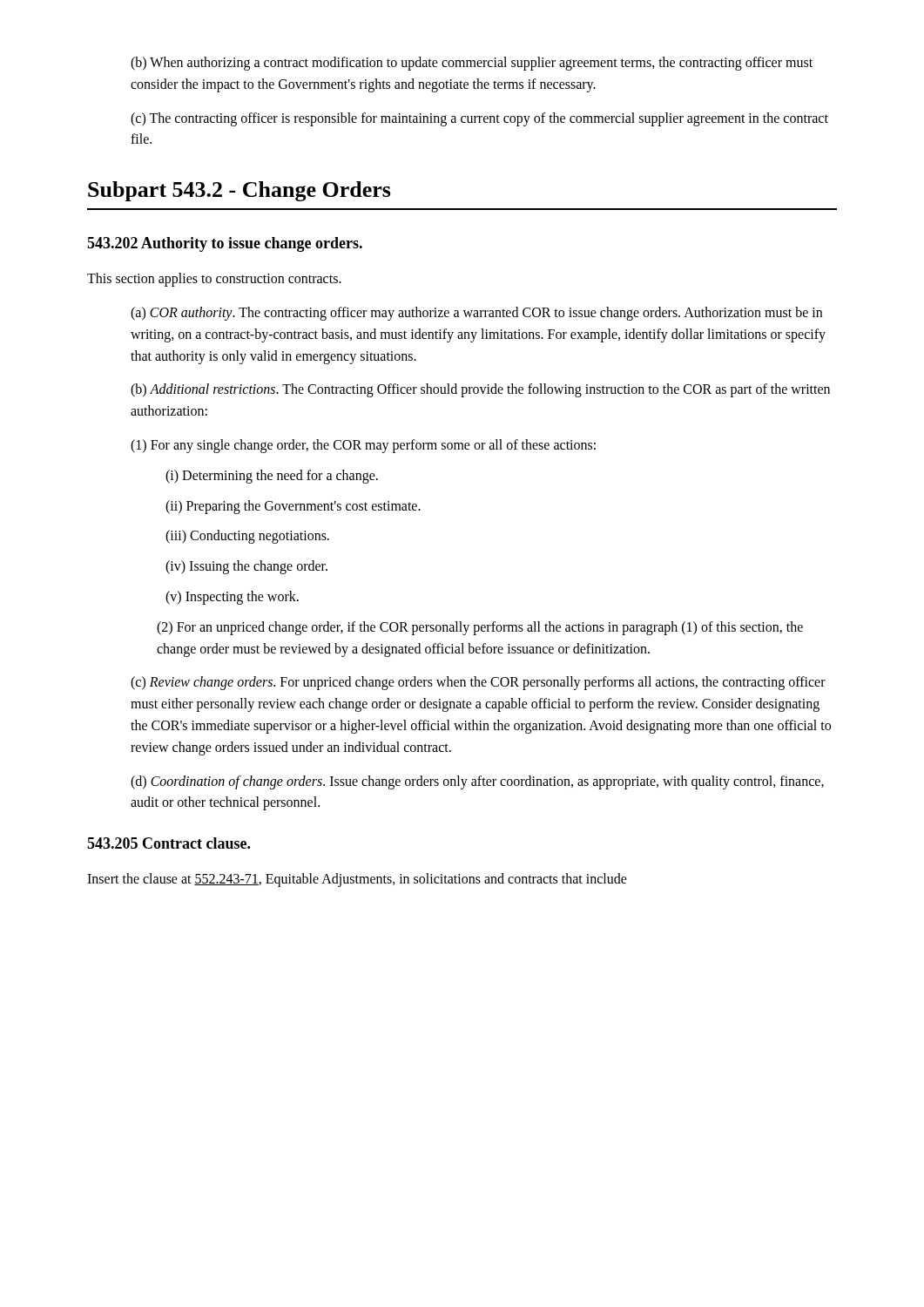Select the text block containing "(b) When authorizing a contract modification to"
Viewport: 924px width, 1307px height.
472,64
